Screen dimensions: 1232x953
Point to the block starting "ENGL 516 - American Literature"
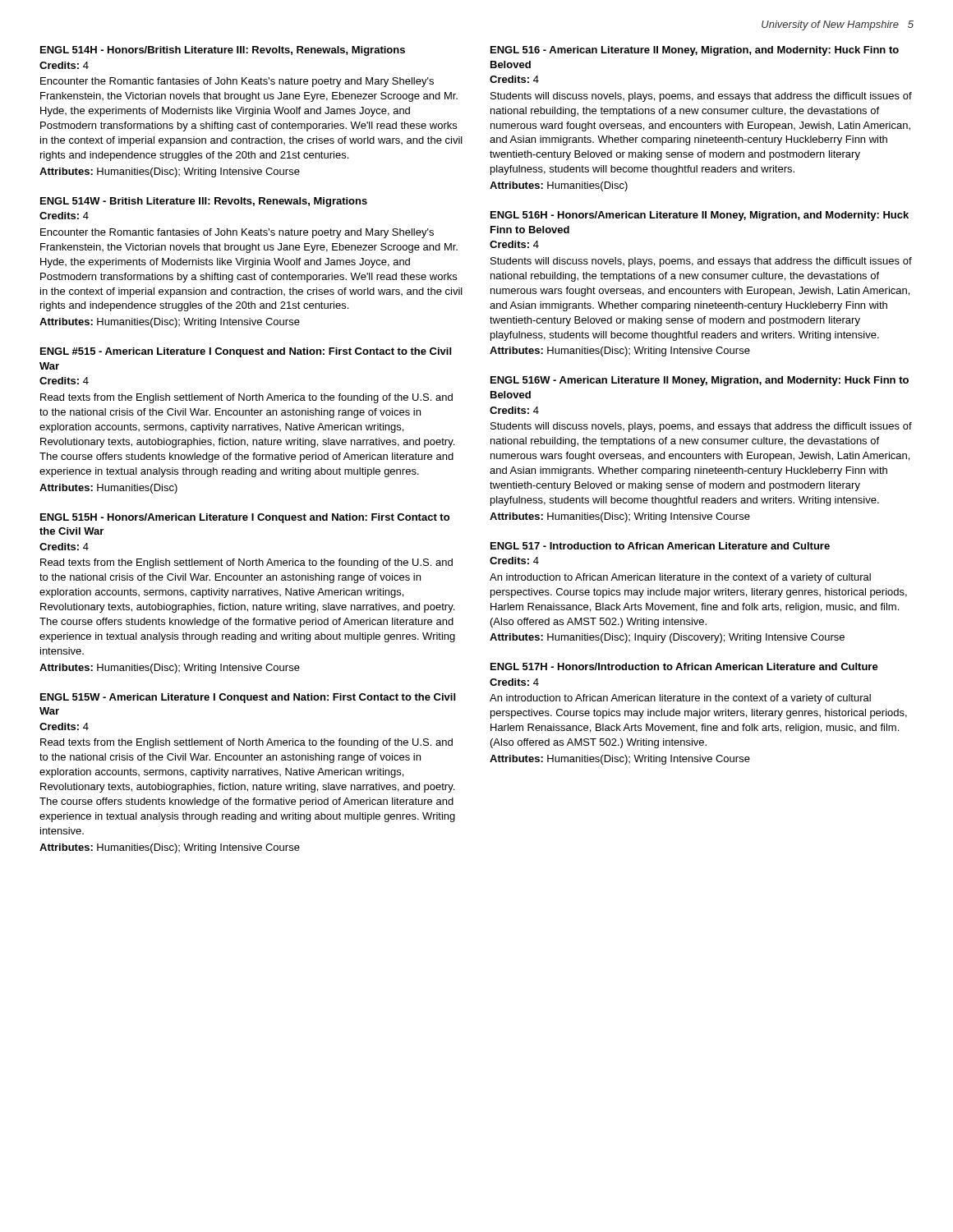pos(702,118)
